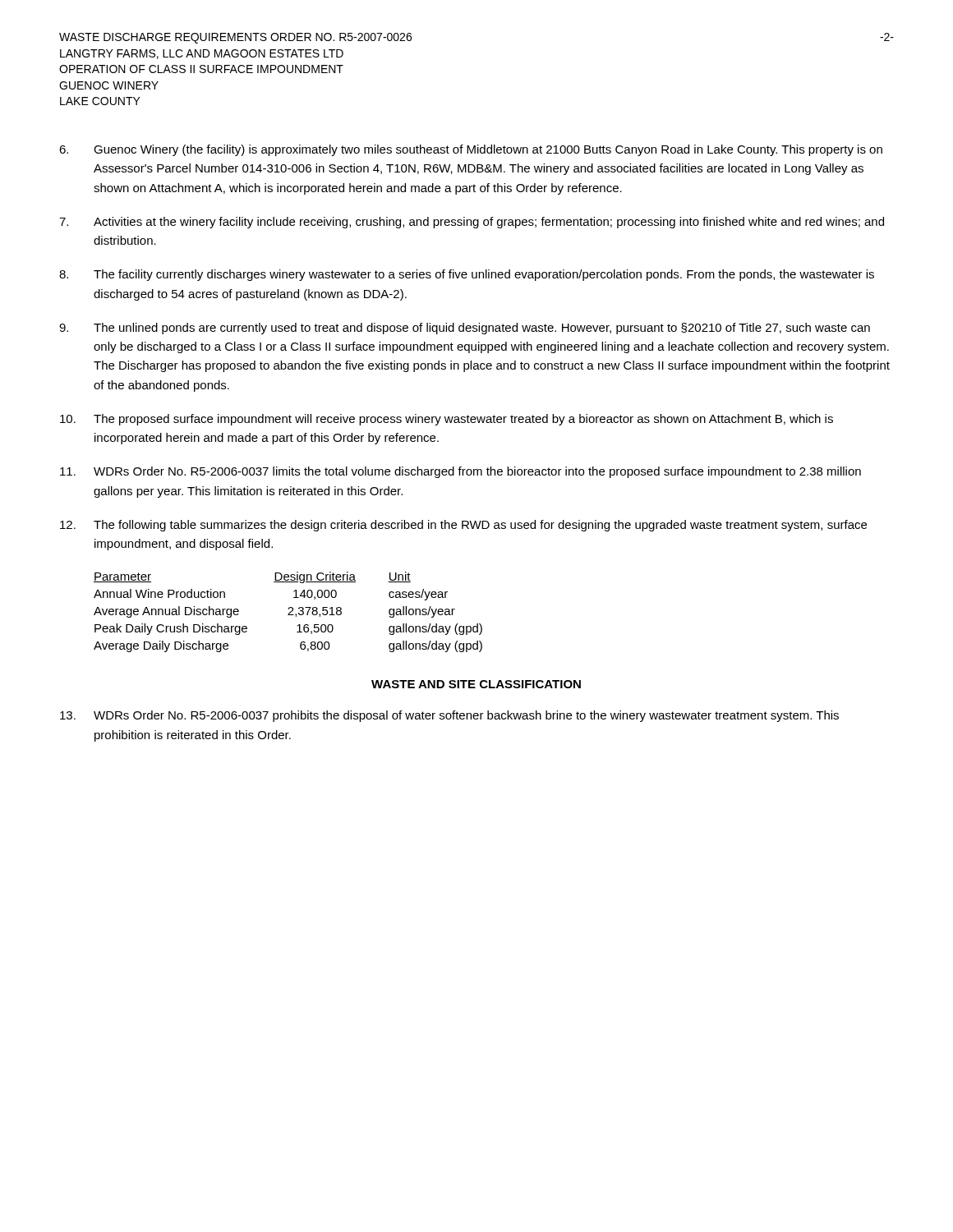The height and width of the screenshot is (1232, 953).
Task: Select the region starting "7. Activities at"
Action: pyautogui.click(x=476, y=231)
